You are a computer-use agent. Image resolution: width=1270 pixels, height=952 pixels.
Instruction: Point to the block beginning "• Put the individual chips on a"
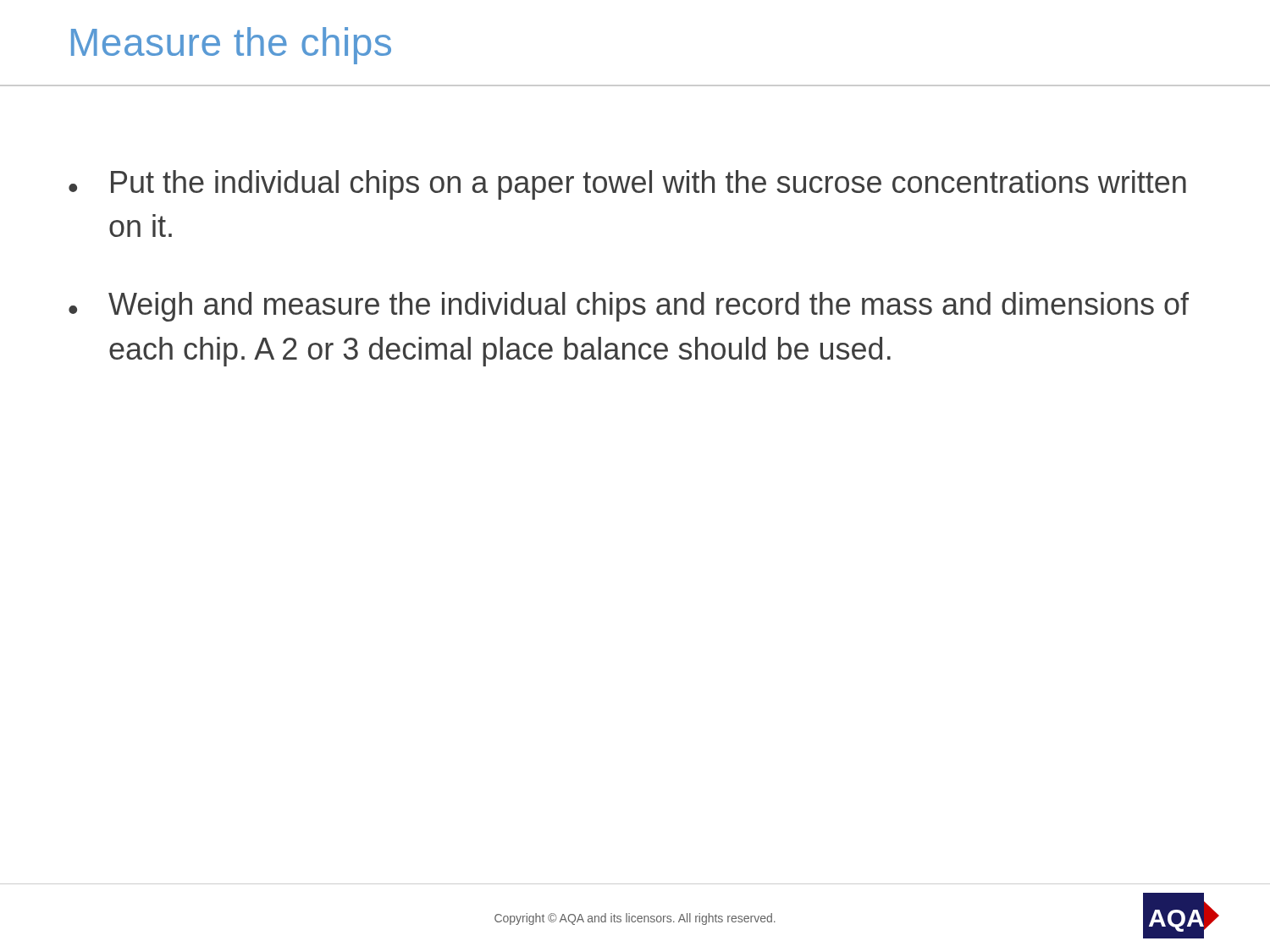[x=635, y=205]
